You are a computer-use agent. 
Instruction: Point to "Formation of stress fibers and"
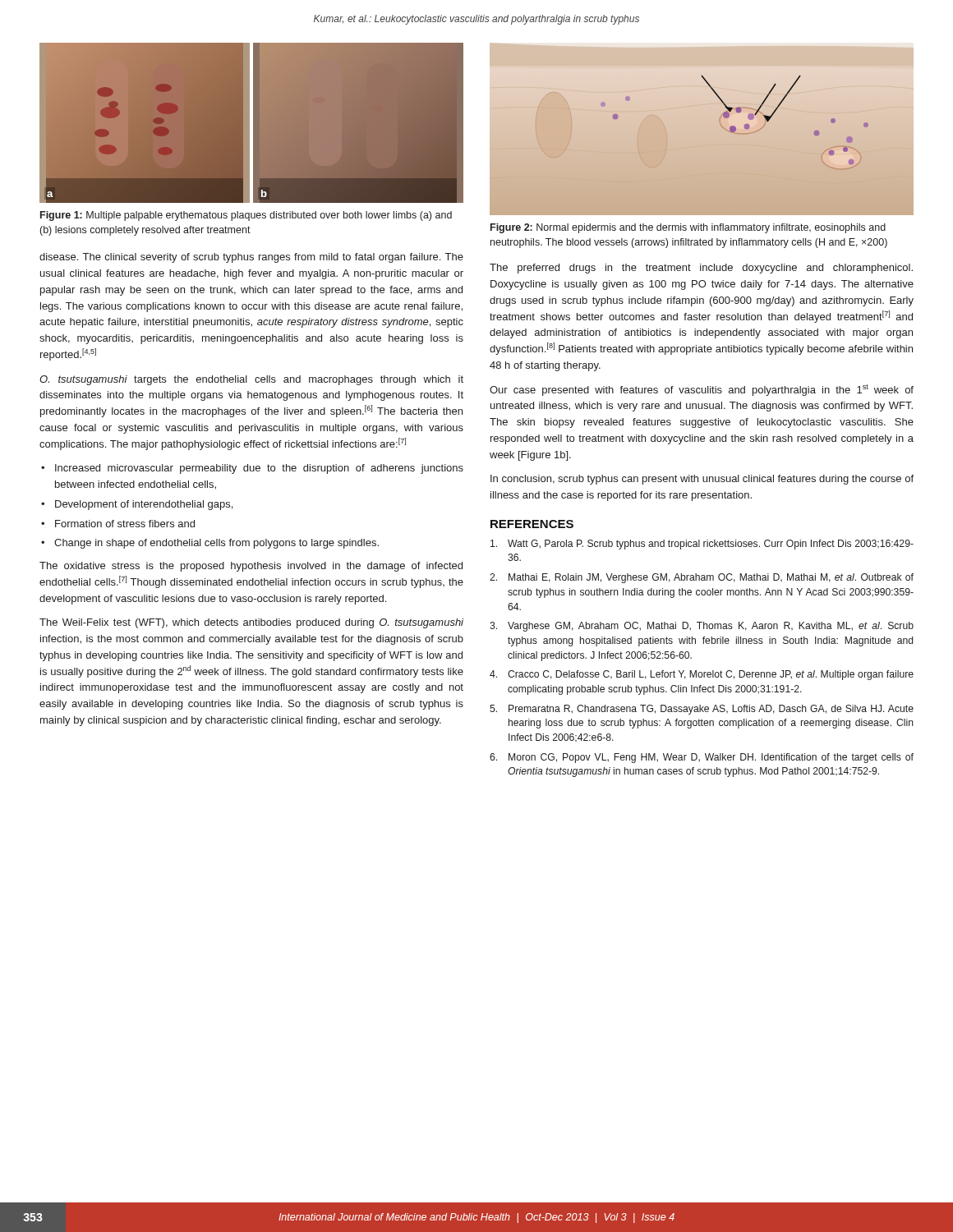tap(125, 523)
